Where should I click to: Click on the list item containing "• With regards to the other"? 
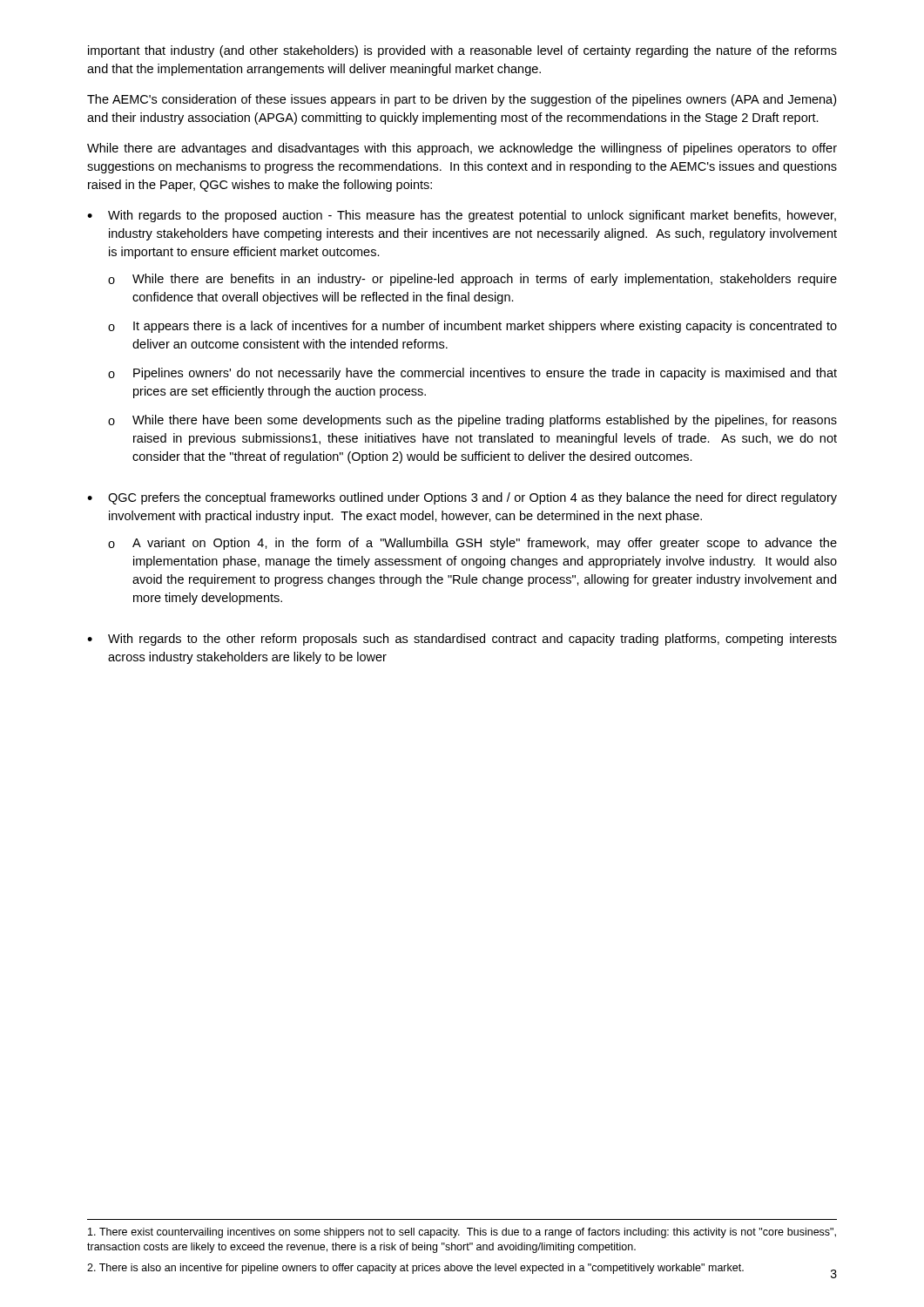(x=462, y=649)
